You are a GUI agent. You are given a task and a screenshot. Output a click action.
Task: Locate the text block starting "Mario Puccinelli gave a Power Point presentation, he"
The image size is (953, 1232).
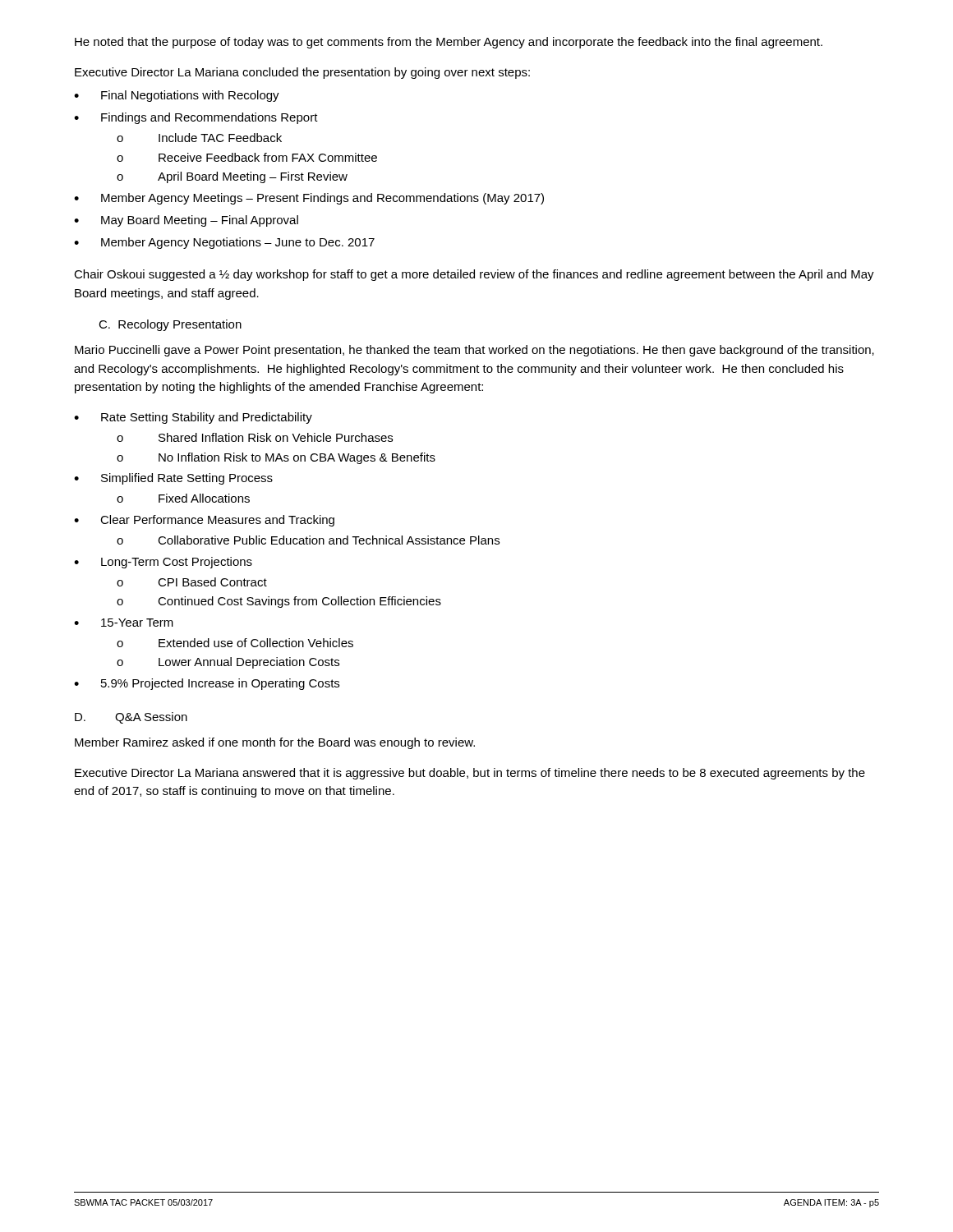(x=474, y=368)
